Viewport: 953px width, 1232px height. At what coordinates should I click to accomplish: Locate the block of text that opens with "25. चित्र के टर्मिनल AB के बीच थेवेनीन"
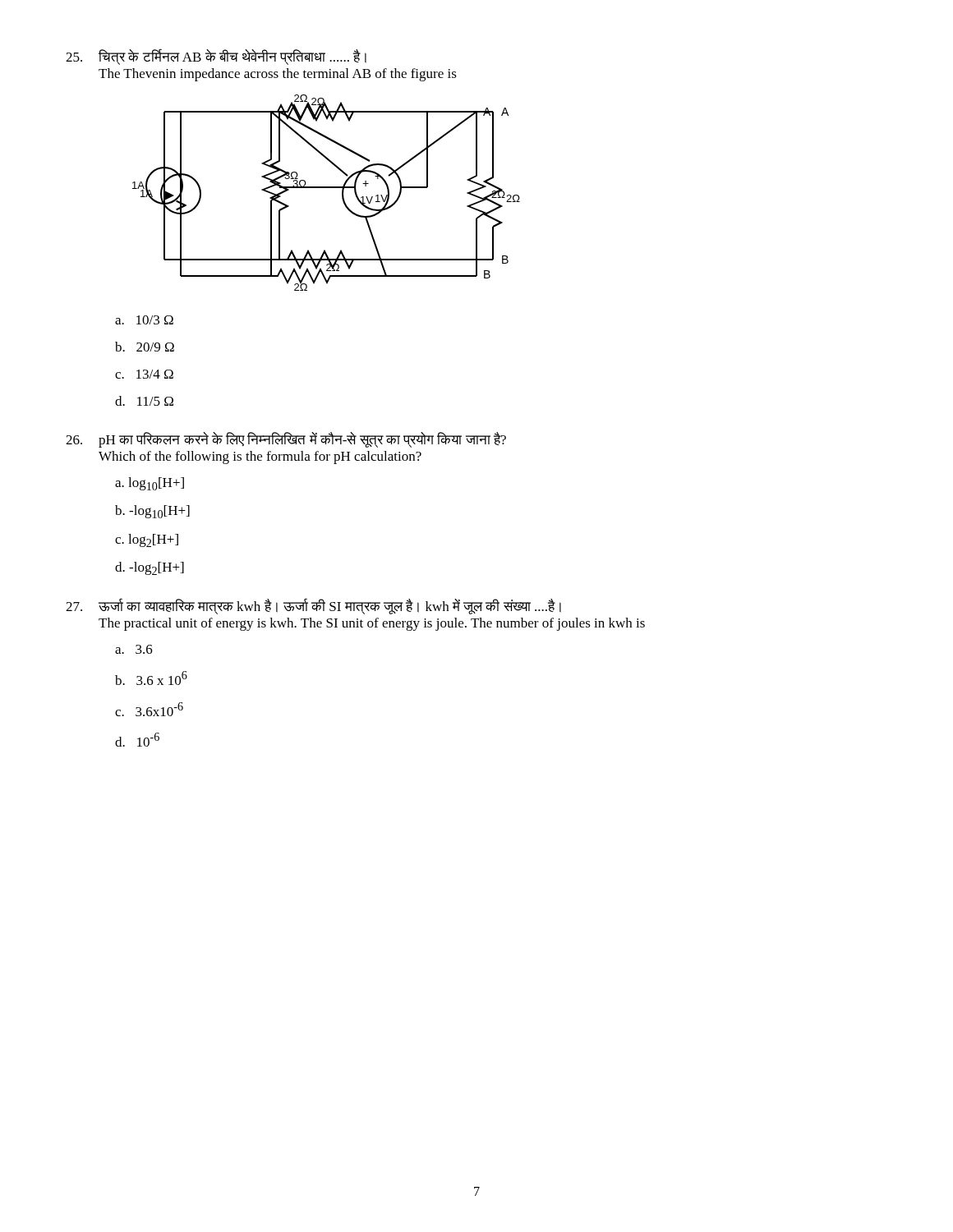pyautogui.click(x=261, y=66)
